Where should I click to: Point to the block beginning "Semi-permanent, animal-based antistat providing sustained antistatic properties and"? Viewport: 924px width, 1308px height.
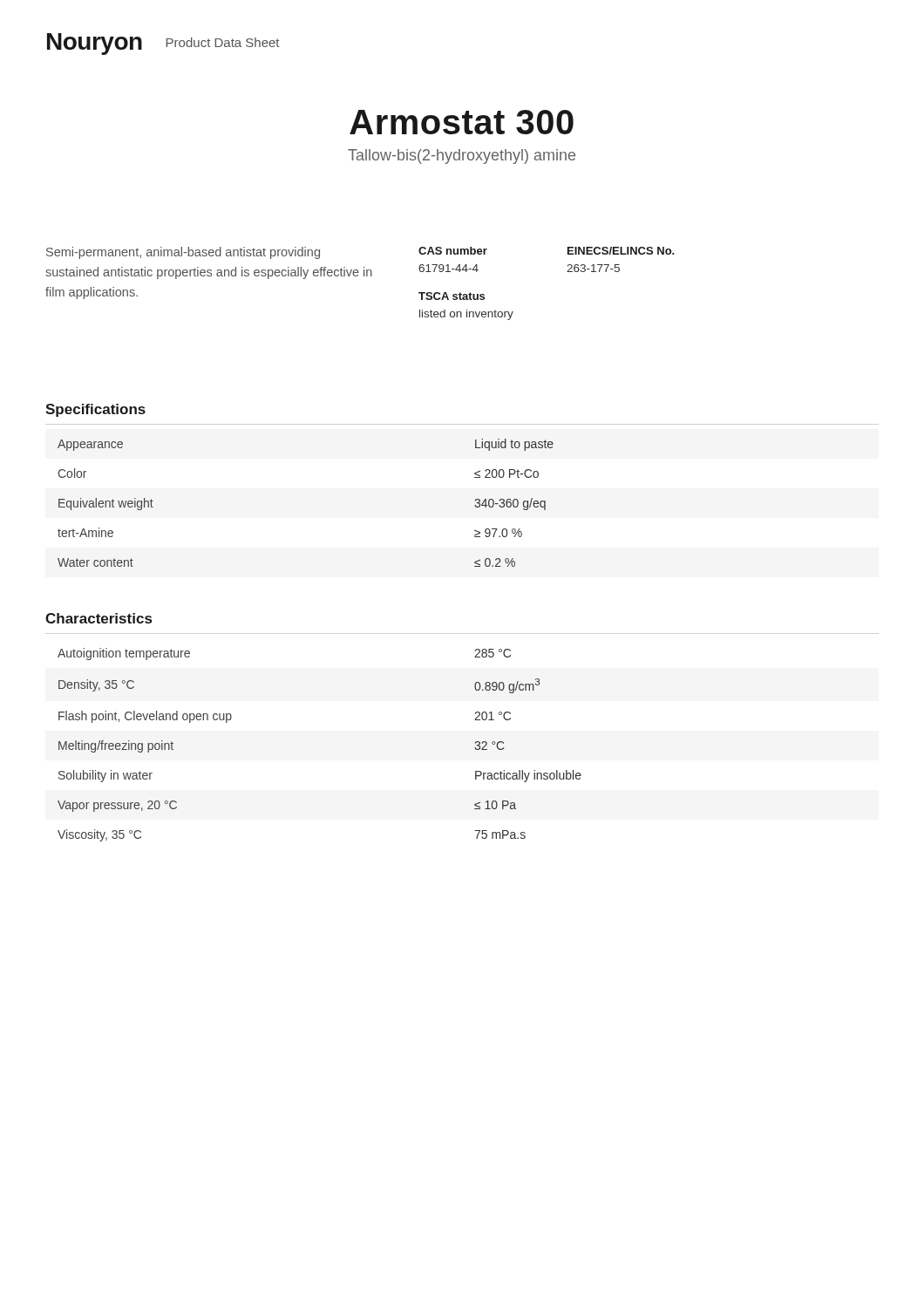pos(209,272)
